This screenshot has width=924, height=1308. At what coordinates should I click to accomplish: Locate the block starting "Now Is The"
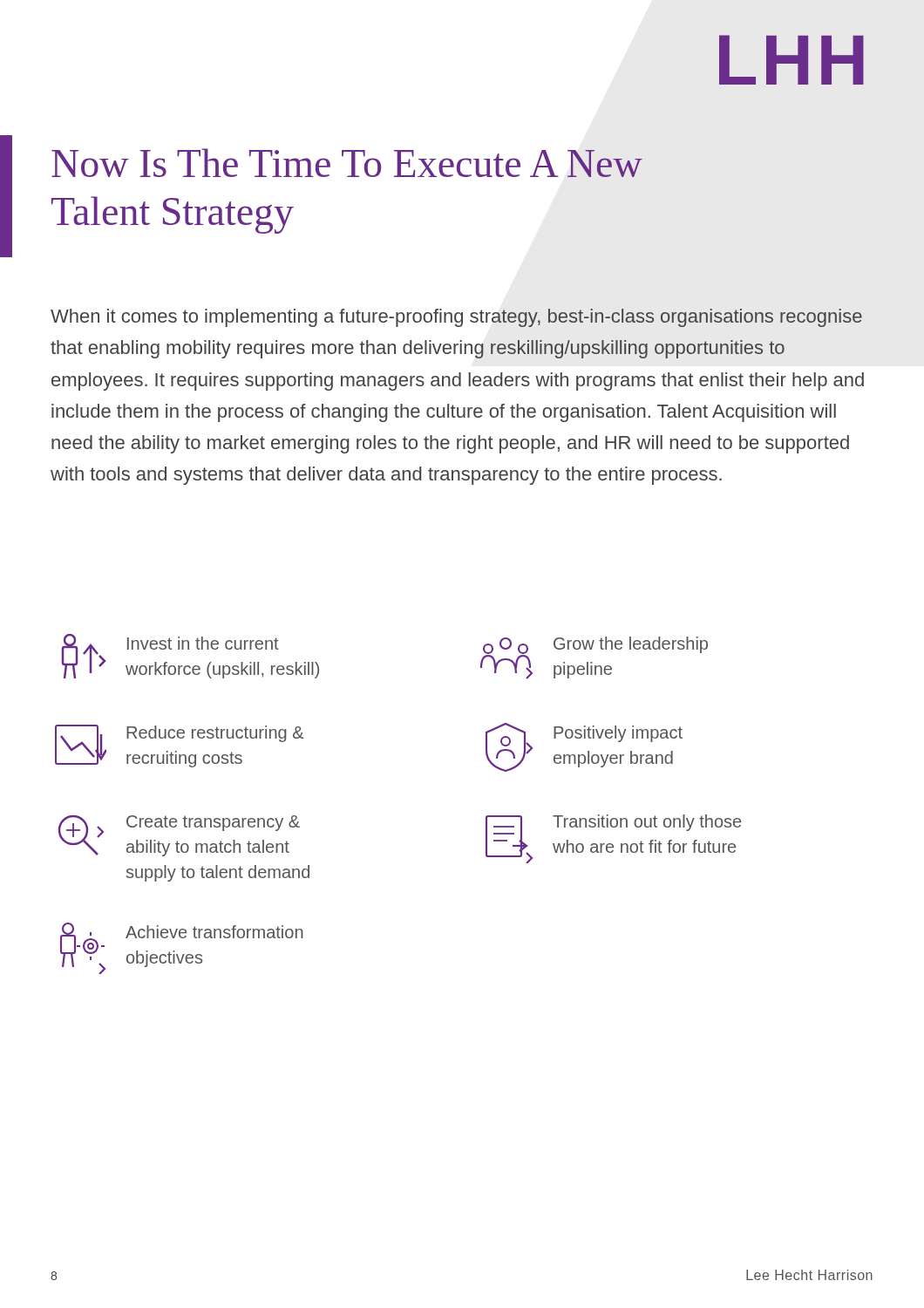click(x=356, y=188)
